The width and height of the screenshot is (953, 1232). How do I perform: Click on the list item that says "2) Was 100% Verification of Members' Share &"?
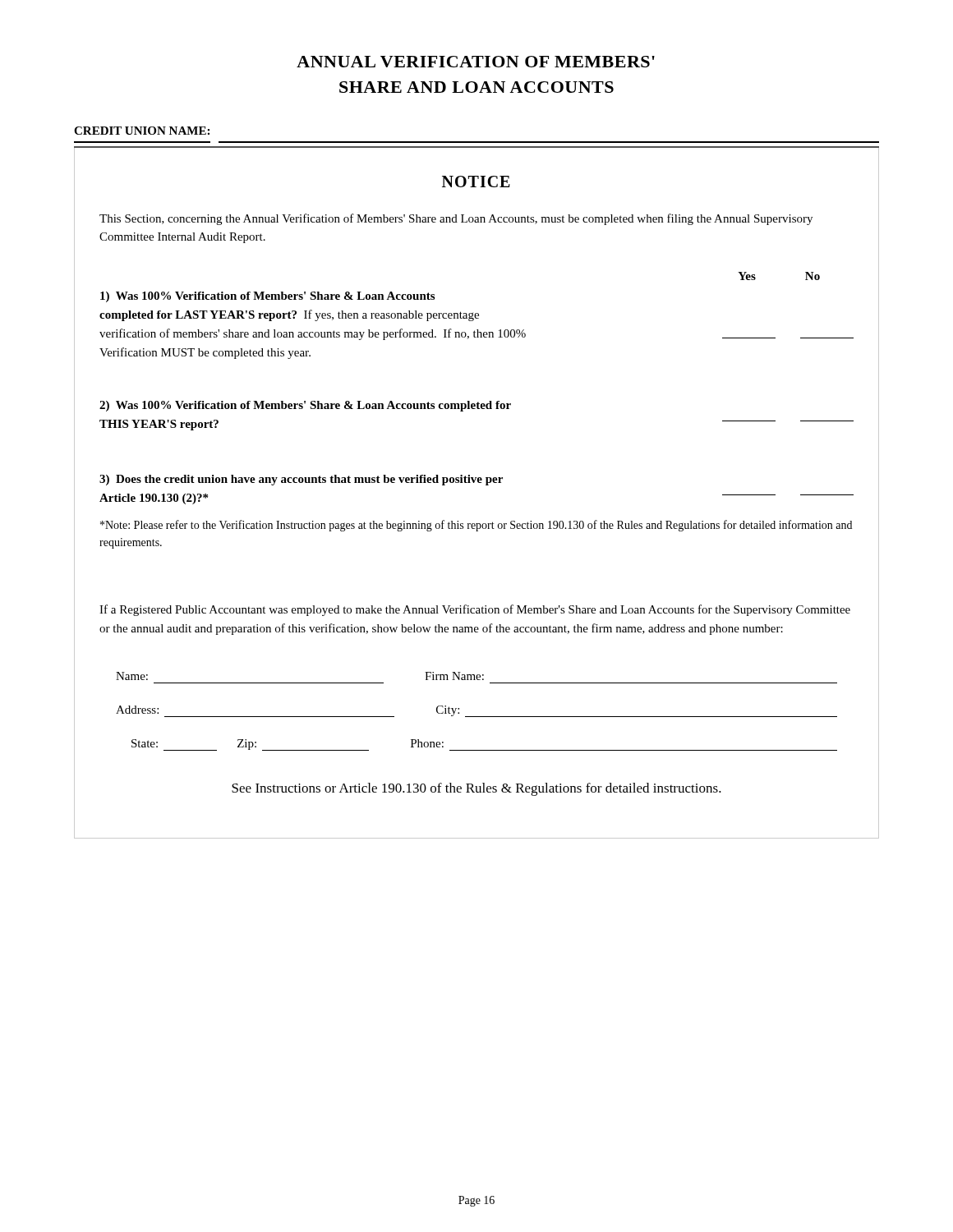(476, 415)
